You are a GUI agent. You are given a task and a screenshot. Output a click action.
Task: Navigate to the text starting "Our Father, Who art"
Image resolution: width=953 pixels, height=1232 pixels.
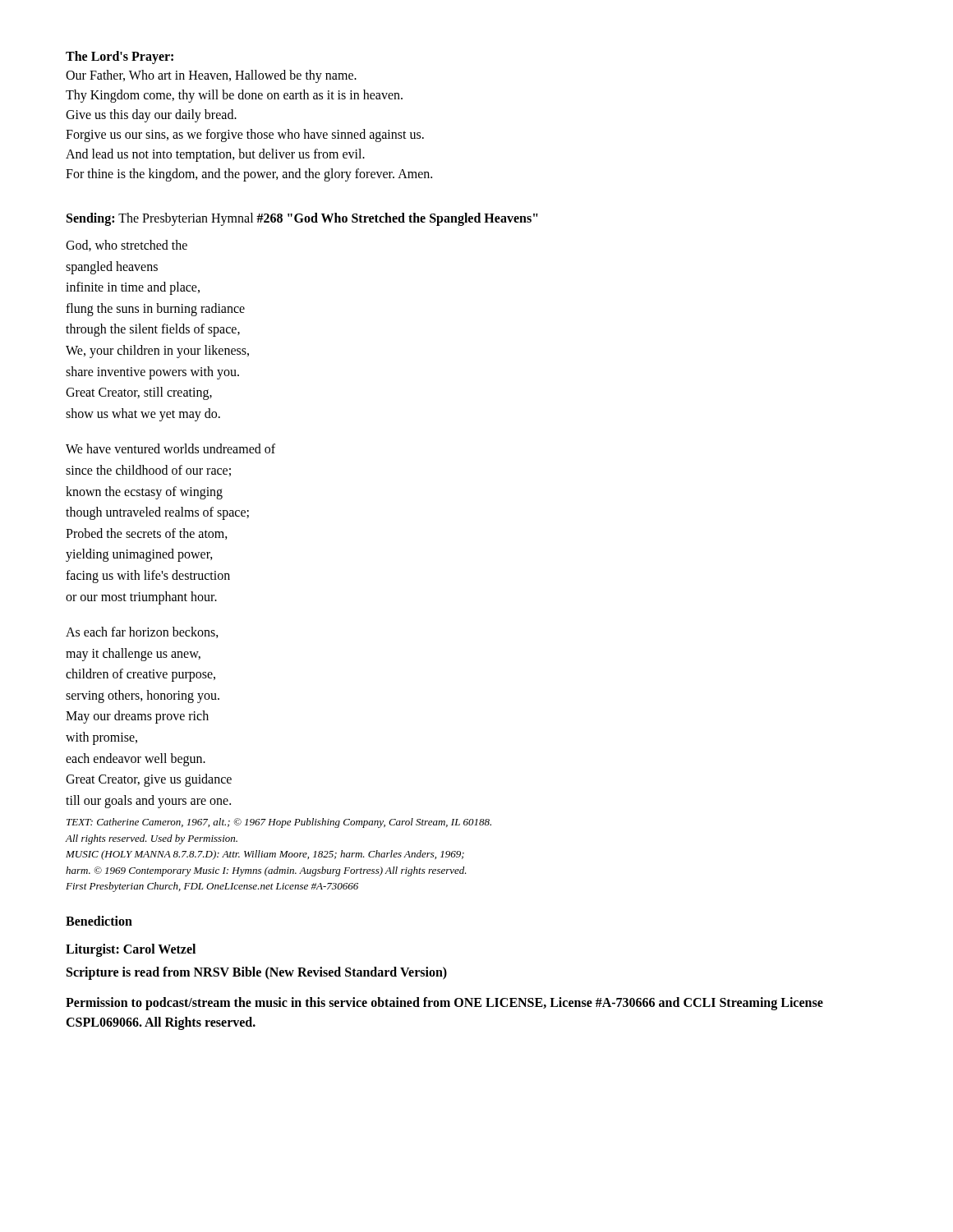click(249, 124)
